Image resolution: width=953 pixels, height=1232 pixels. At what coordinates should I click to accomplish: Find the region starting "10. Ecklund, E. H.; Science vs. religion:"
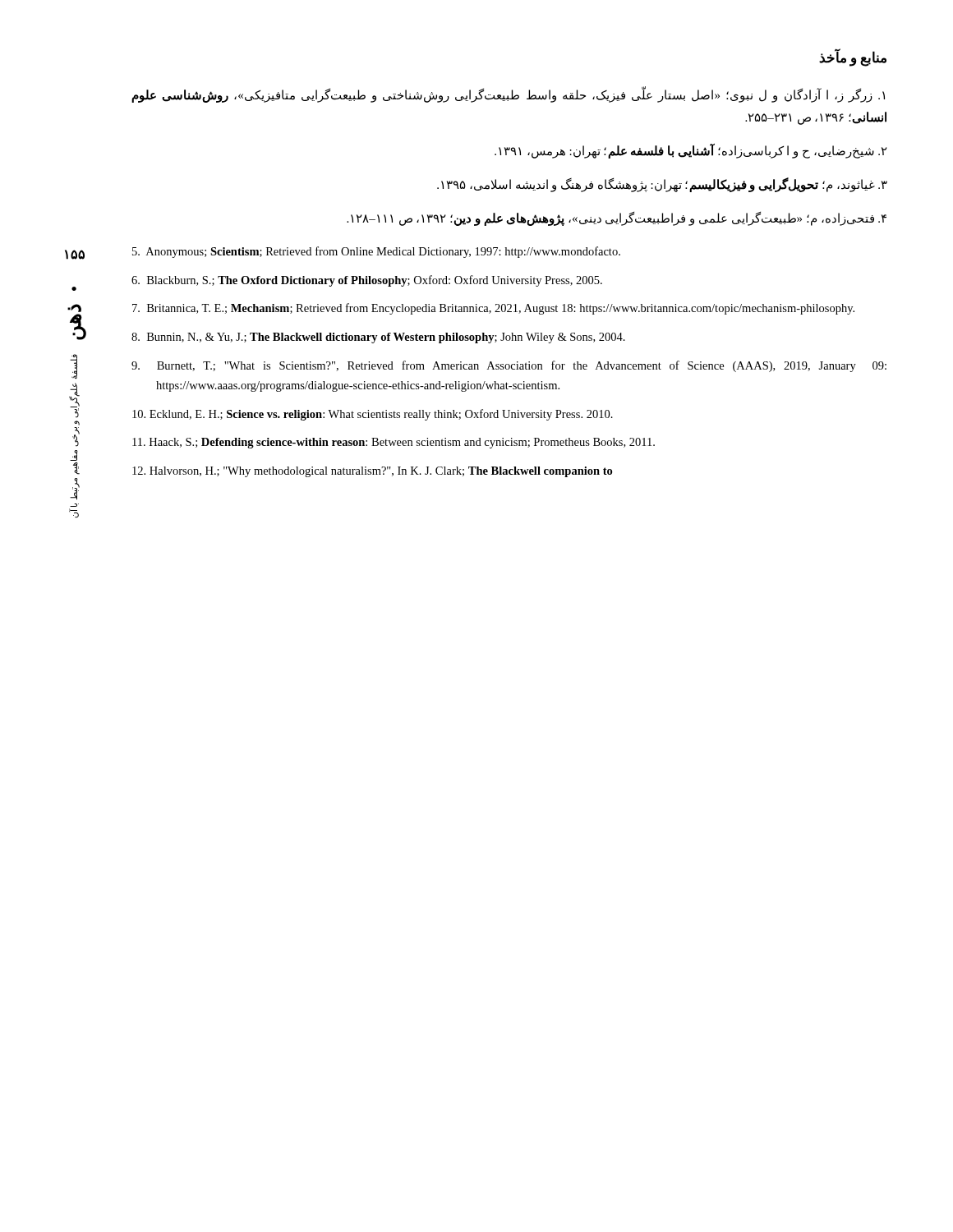coord(372,414)
